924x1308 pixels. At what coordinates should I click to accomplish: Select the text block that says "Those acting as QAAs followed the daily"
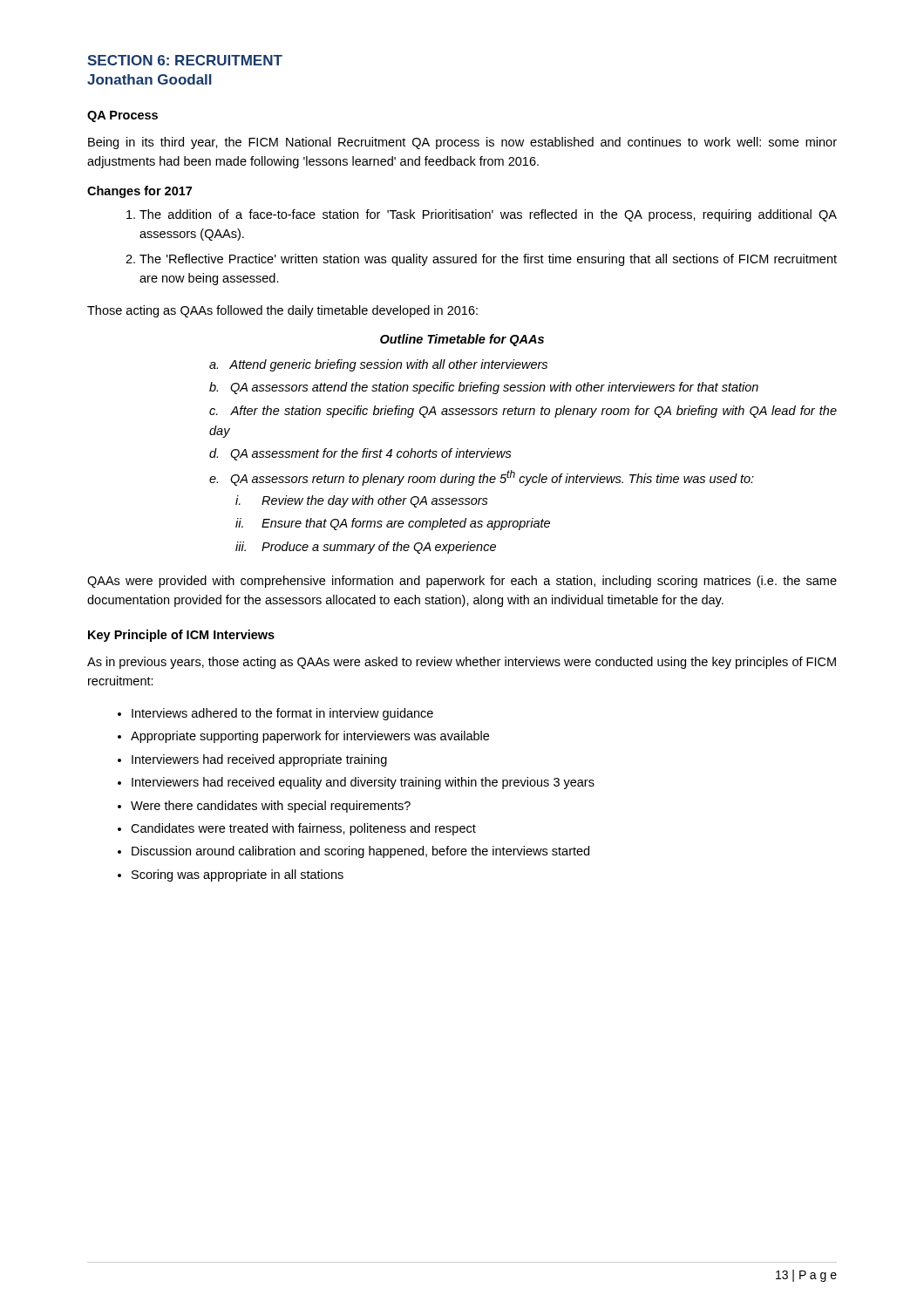pyautogui.click(x=283, y=310)
